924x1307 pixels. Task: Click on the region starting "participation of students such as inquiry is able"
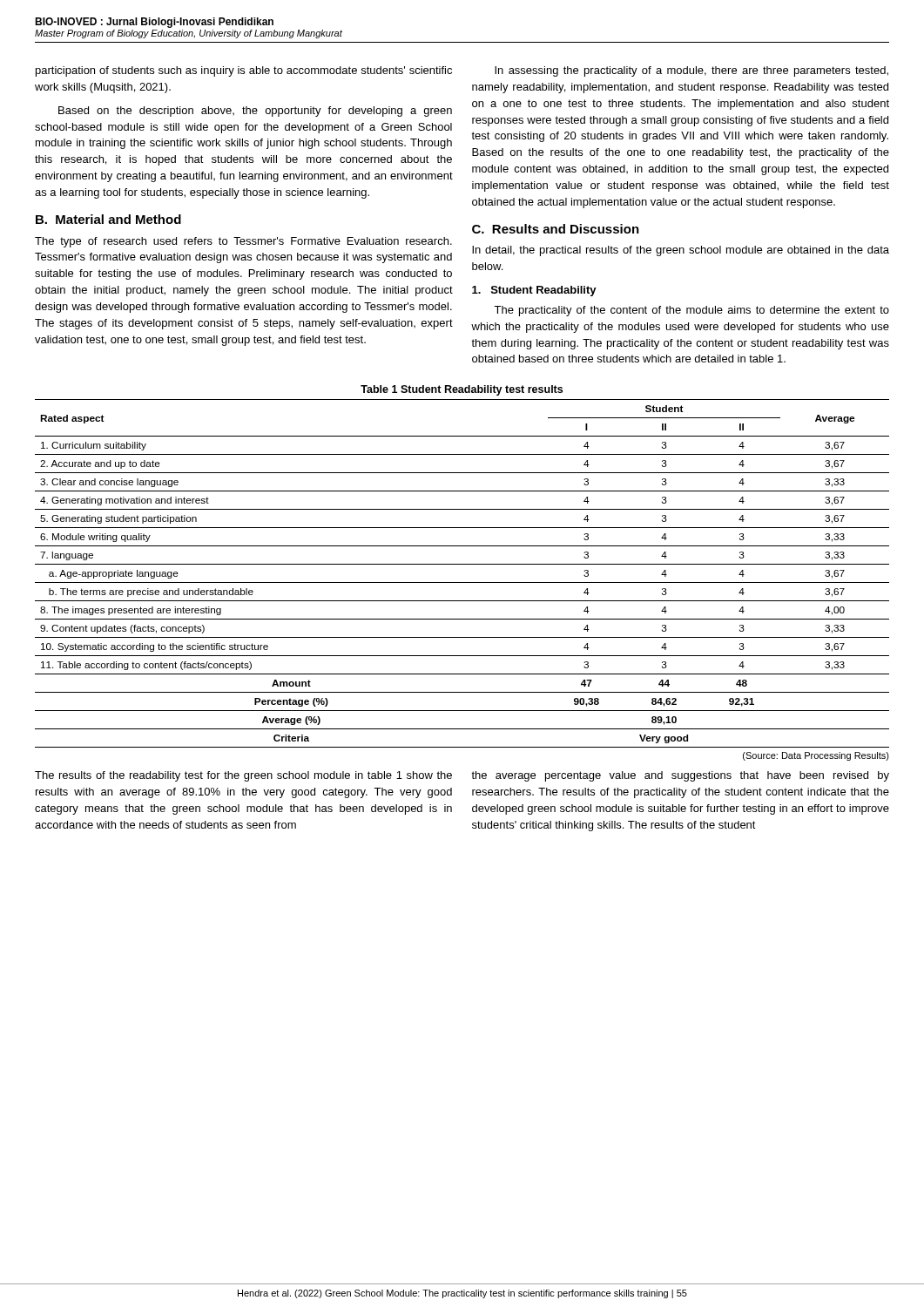point(244,79)
